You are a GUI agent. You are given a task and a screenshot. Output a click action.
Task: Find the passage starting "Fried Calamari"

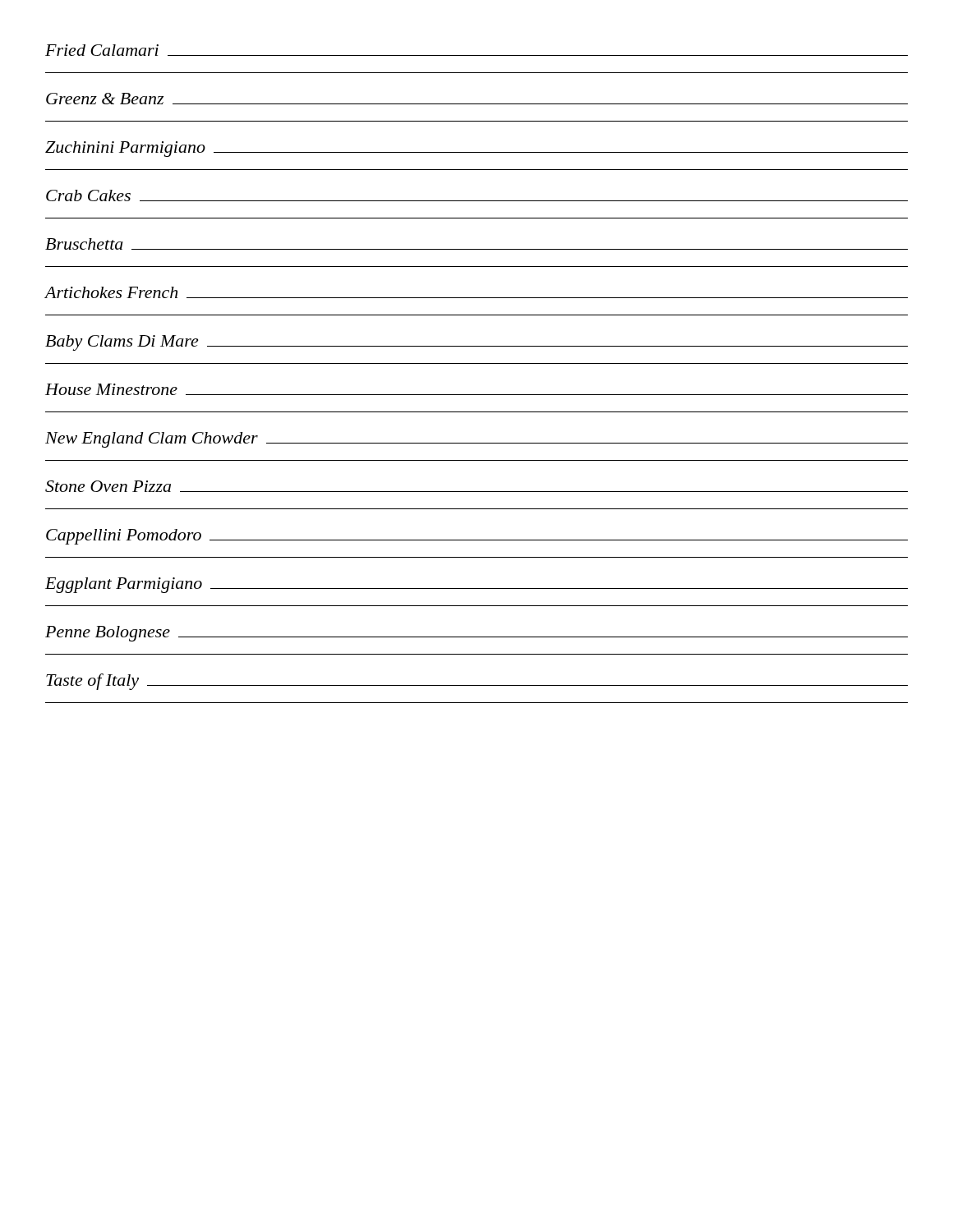pos(476,49)
